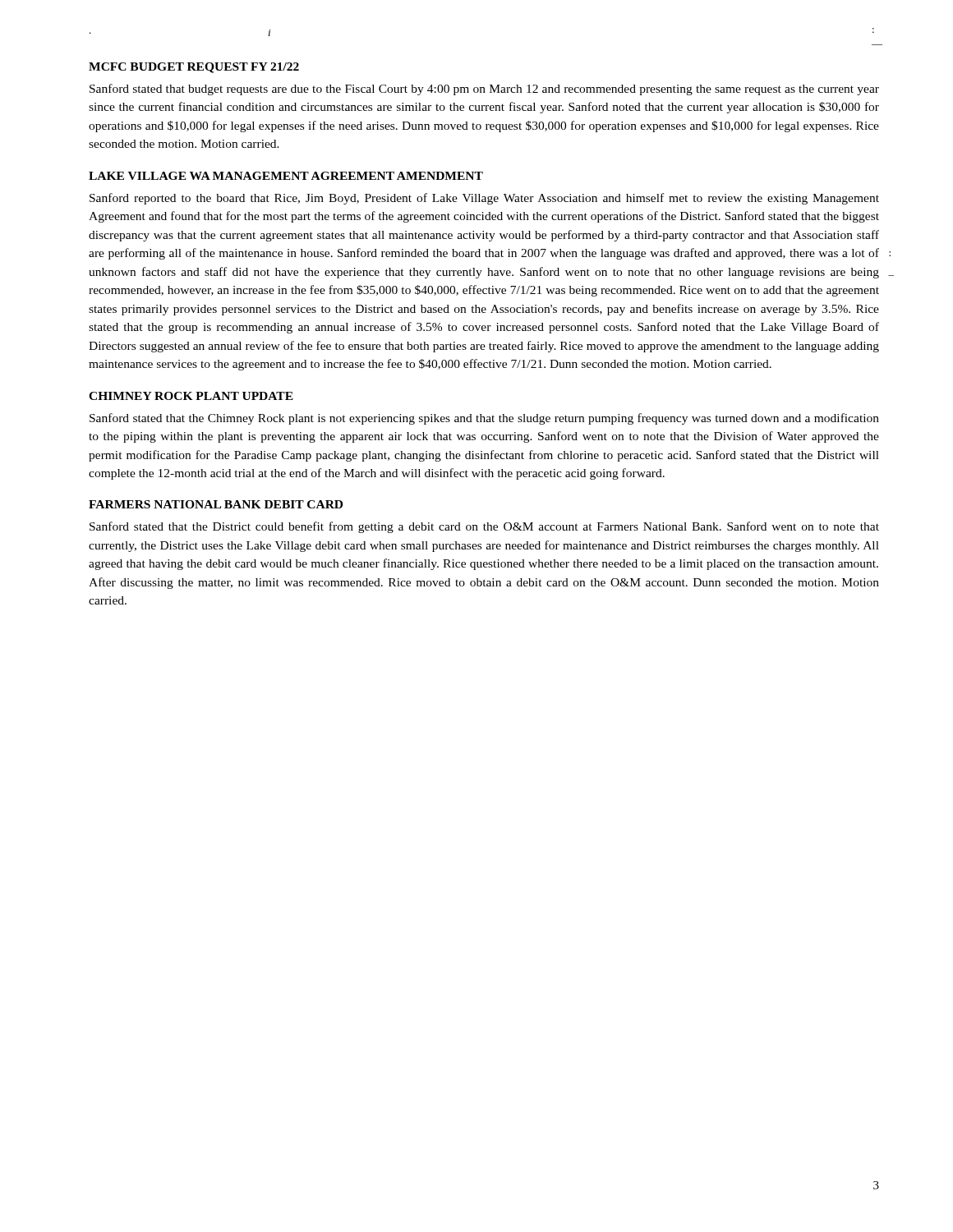953x1232 pixels.
Task: Point to the block beginning "Sanford reported to"
Action: [484, 280]
